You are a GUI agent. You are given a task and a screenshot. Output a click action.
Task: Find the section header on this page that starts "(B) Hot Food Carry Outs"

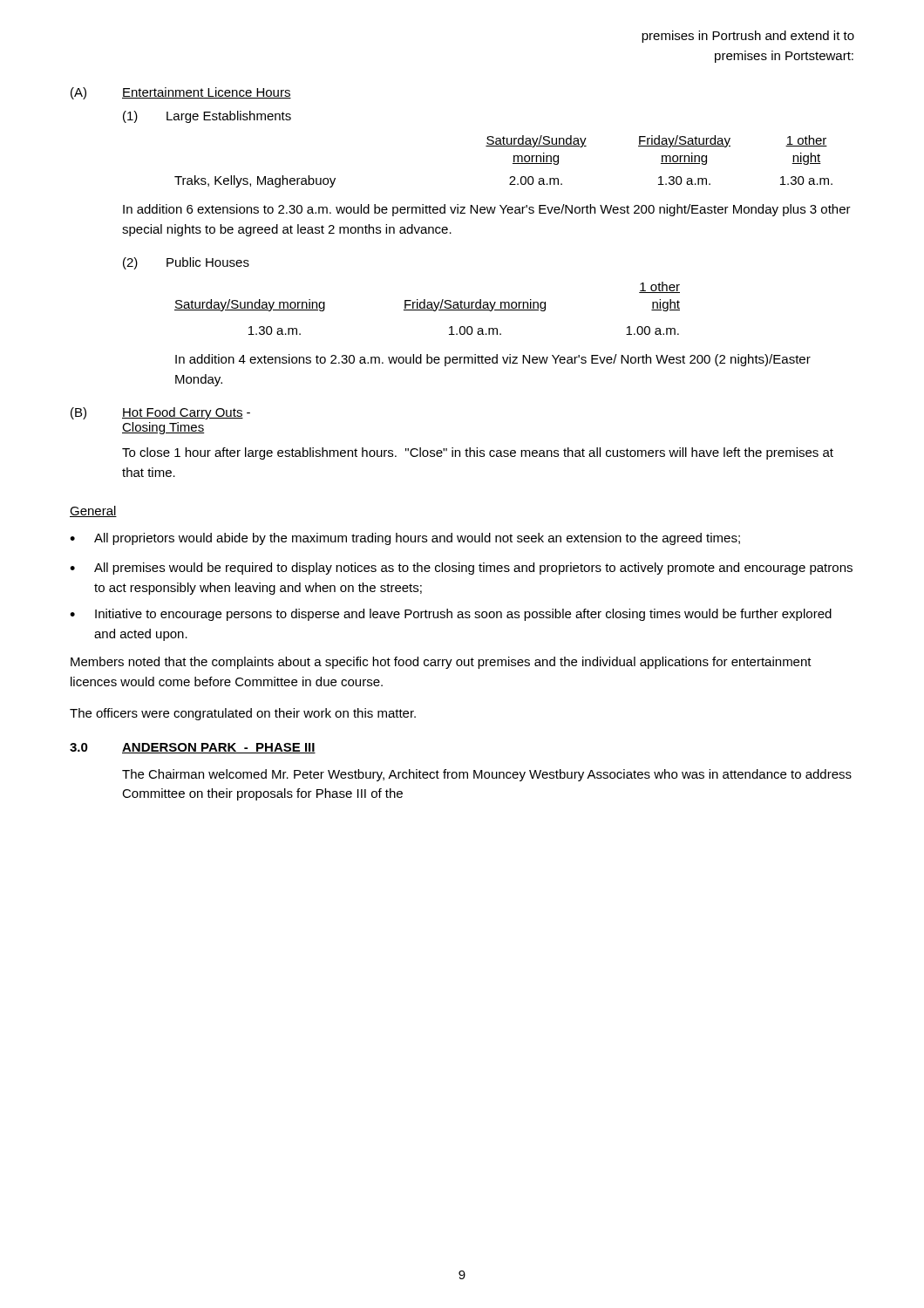(160, 419)
